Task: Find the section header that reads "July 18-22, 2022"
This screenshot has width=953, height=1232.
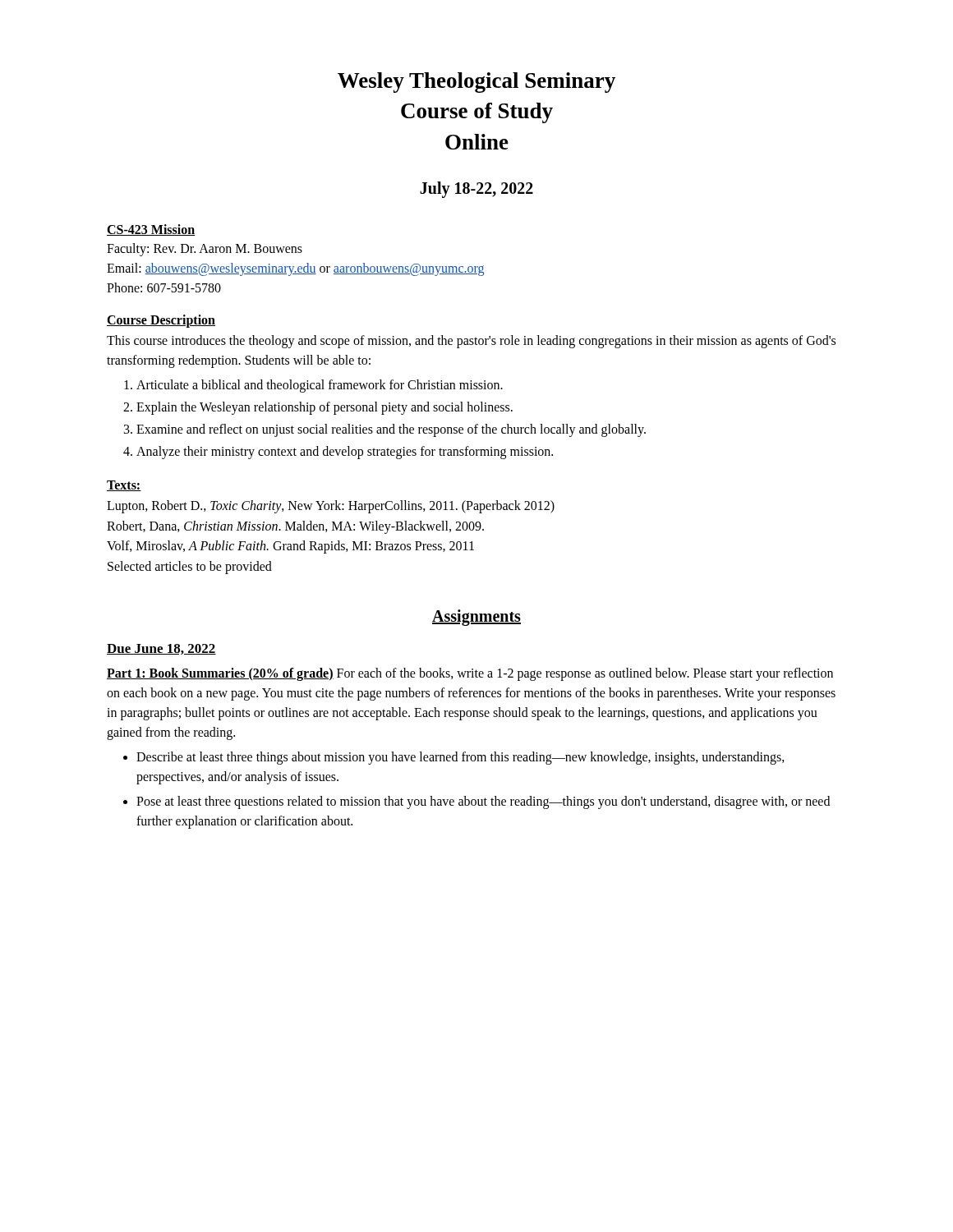Action: pos(476,188)
